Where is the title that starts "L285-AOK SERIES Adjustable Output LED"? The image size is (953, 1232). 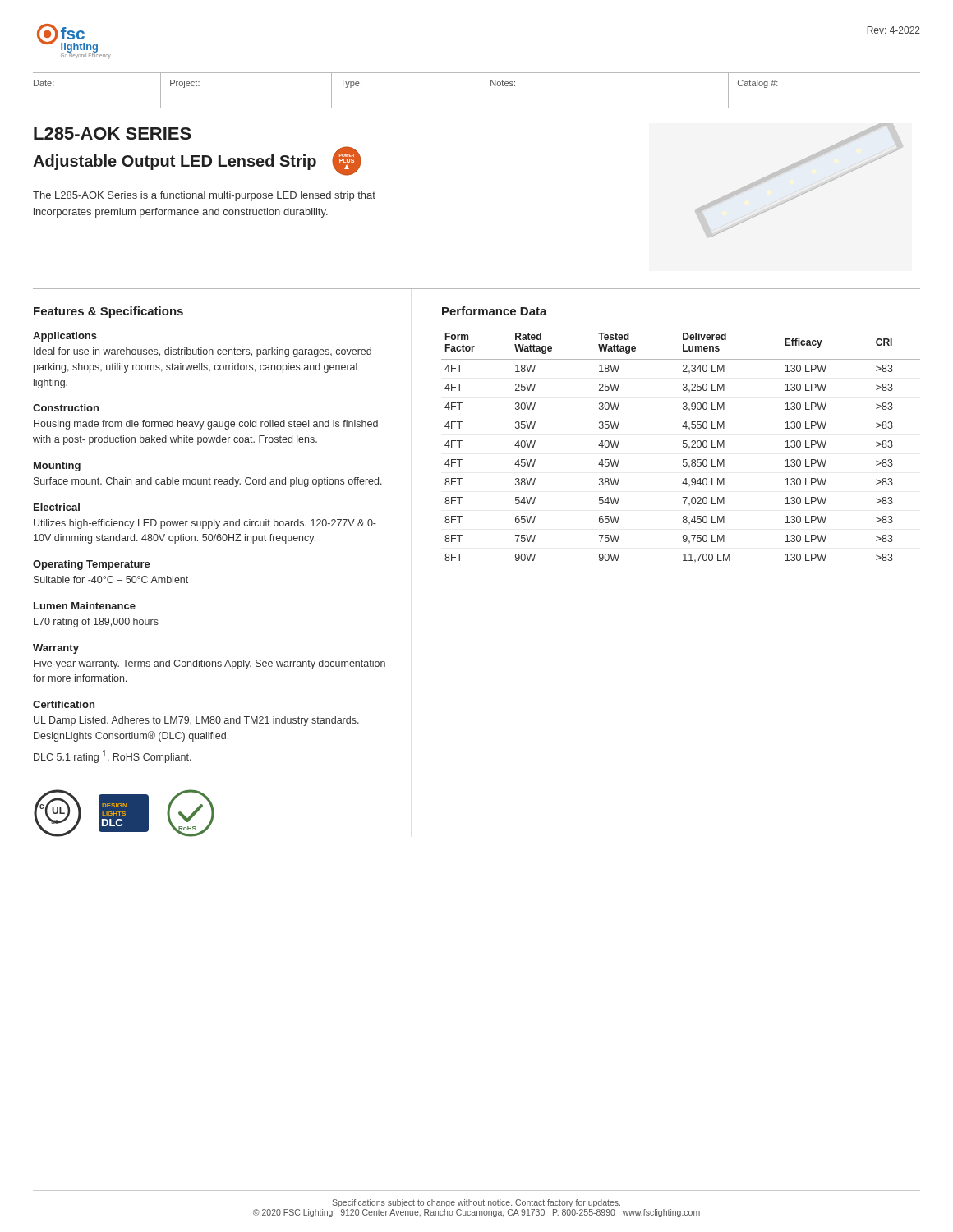pos(337,150)
